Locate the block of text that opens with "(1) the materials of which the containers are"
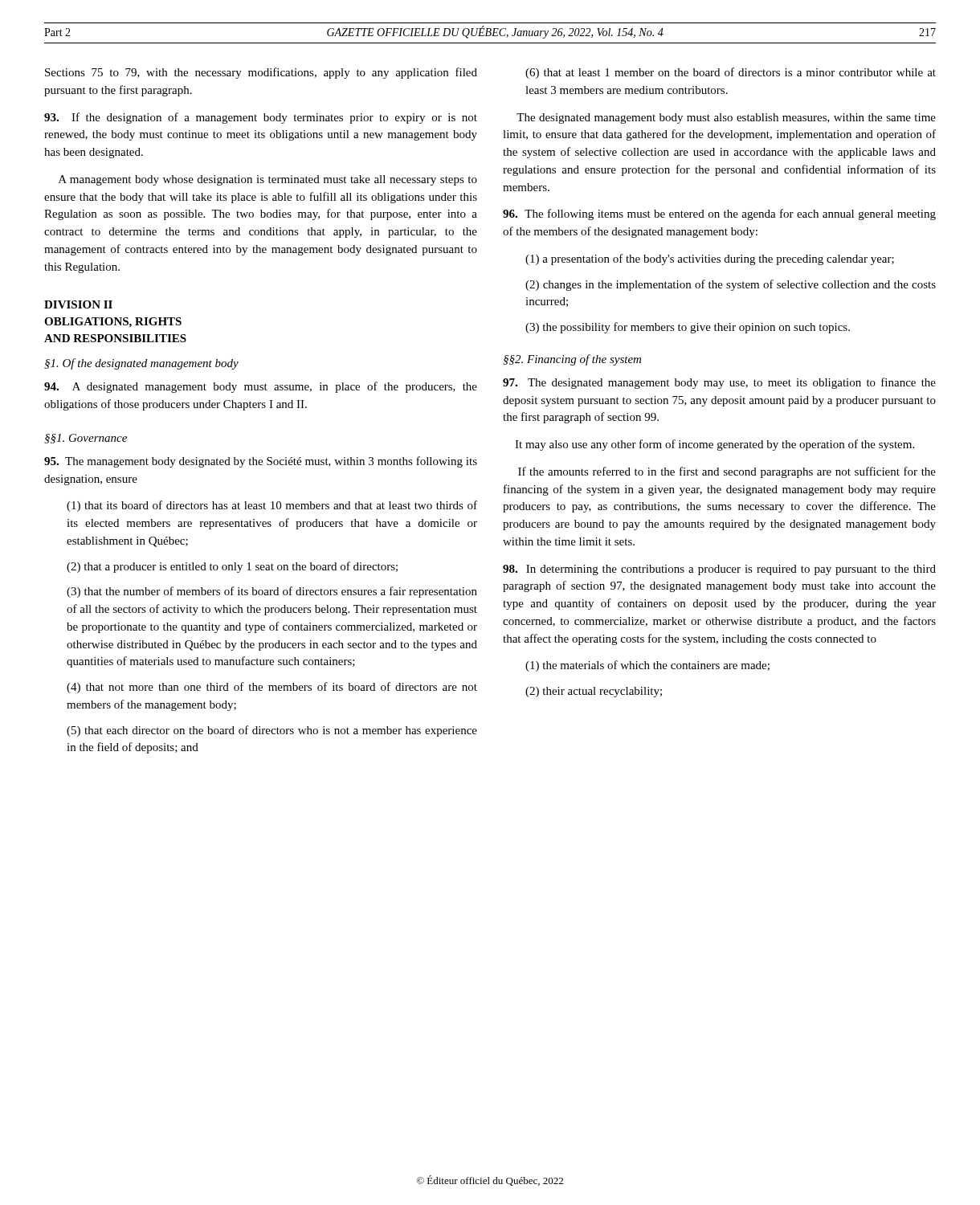This screenshot has width=980, height=1205. [648, 665]
